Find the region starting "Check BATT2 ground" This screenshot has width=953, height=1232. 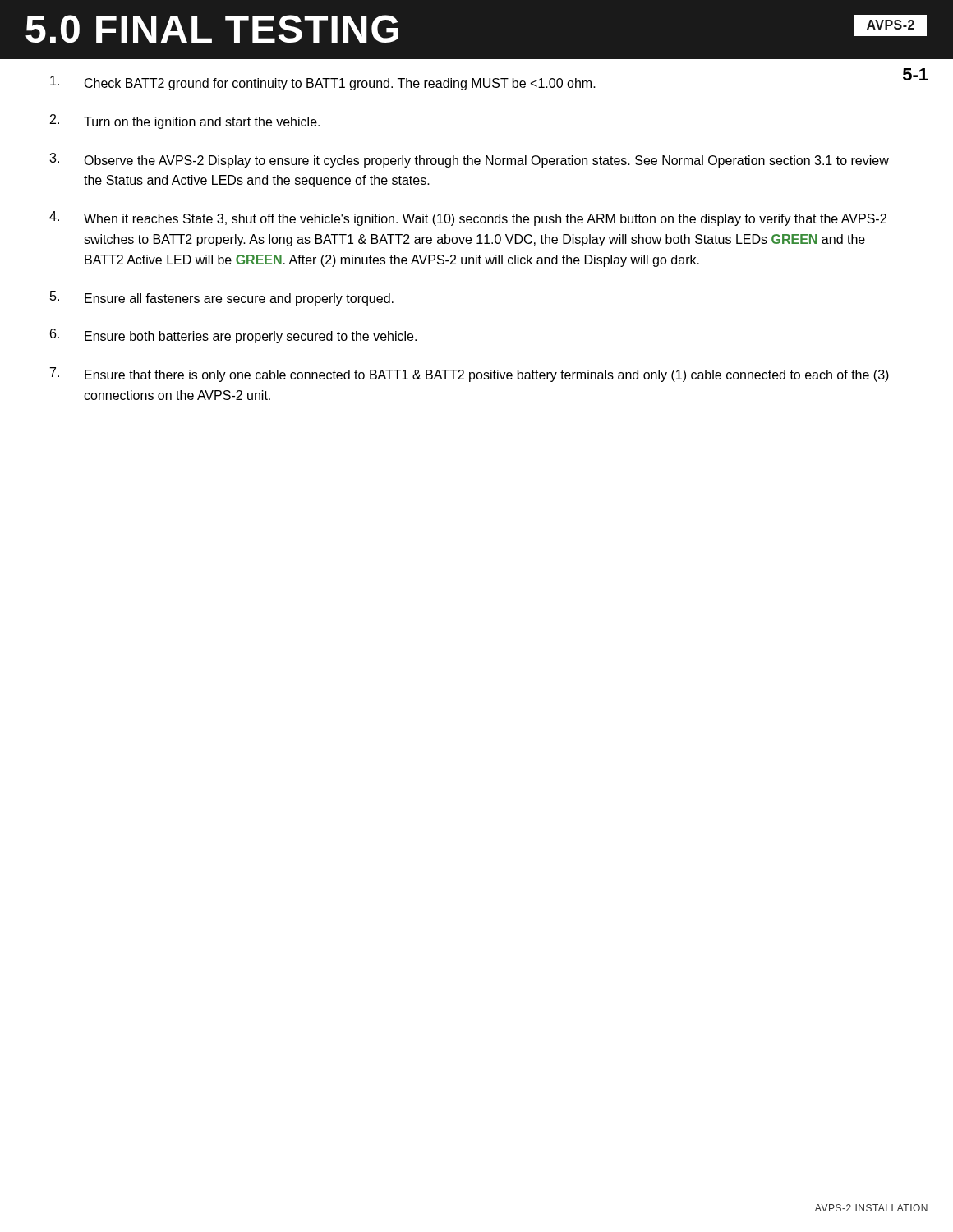(x=323, y=84)
